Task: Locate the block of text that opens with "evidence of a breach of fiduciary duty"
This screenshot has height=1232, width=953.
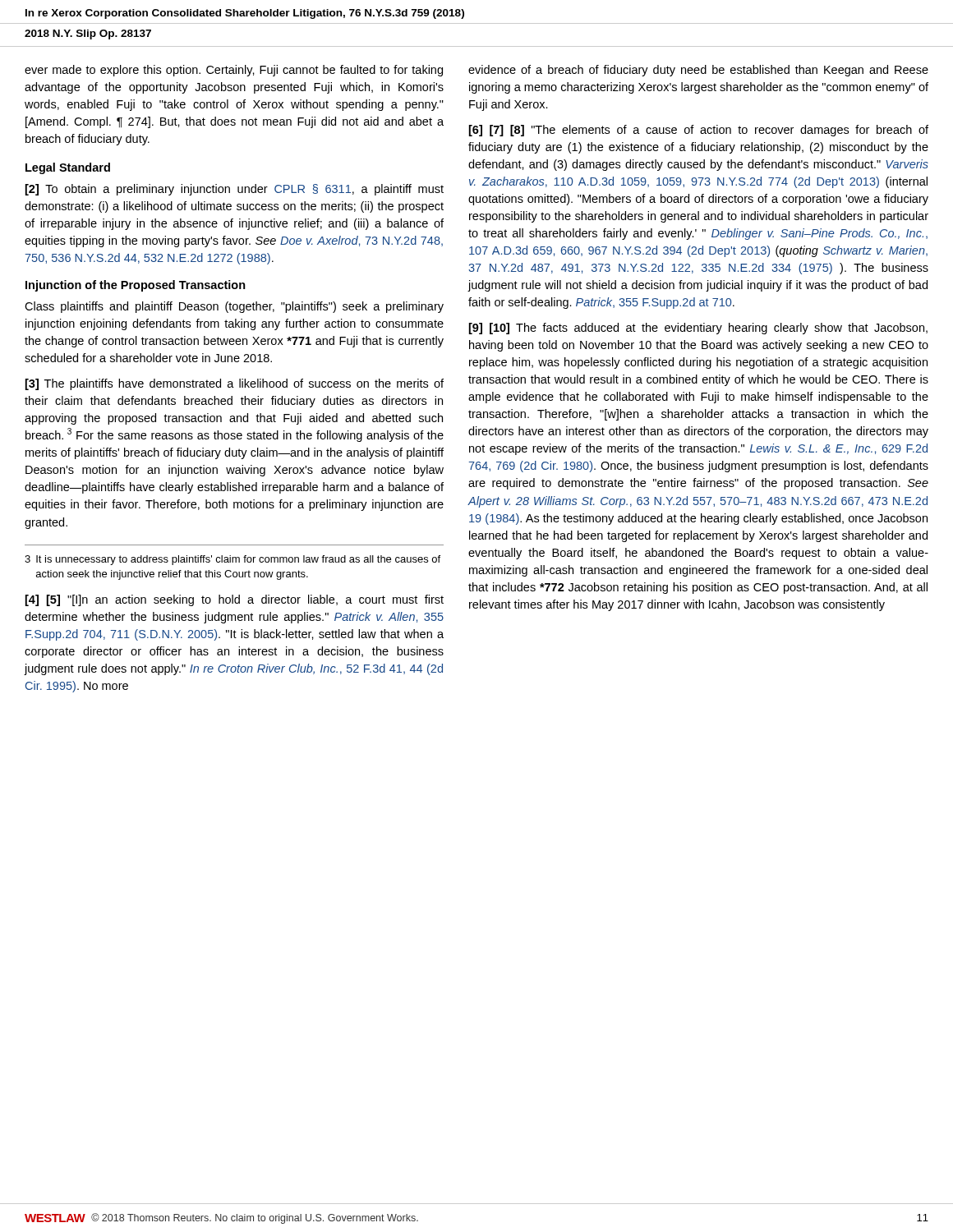Action: (x=698, y=88)
